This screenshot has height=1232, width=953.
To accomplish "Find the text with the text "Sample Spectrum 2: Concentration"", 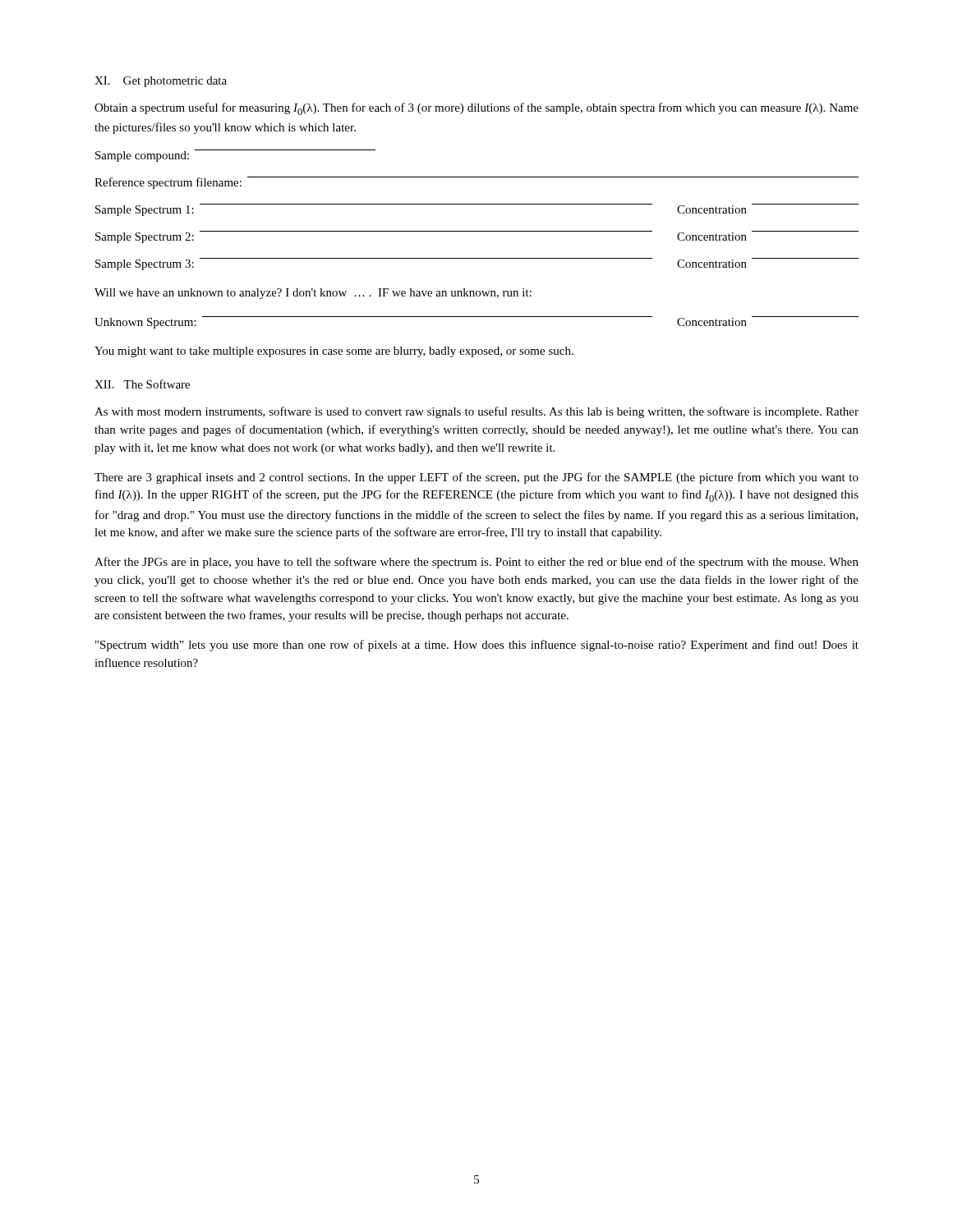I will [x=476, y=237].
